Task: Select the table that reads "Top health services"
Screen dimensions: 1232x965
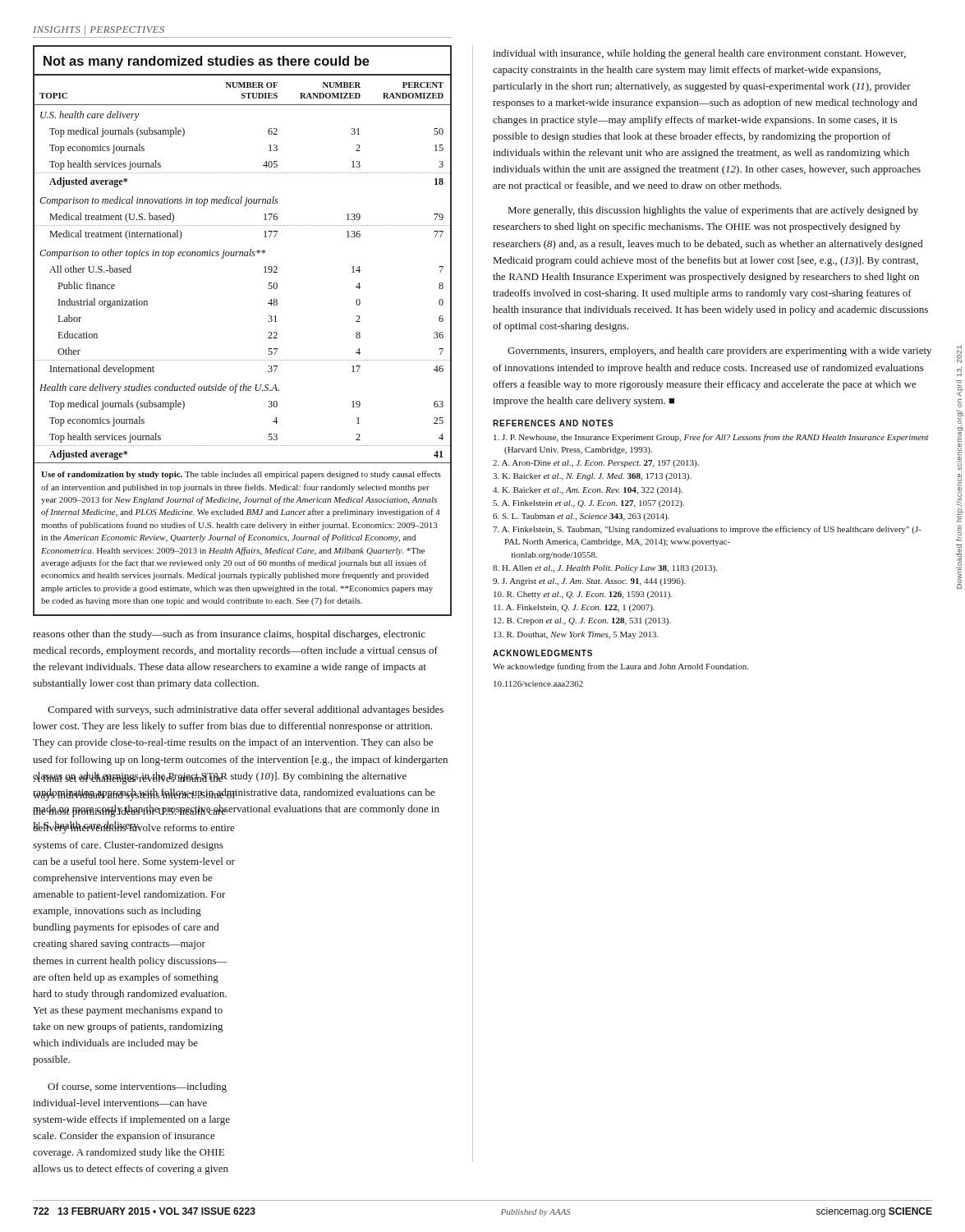Action: [242, 330]
